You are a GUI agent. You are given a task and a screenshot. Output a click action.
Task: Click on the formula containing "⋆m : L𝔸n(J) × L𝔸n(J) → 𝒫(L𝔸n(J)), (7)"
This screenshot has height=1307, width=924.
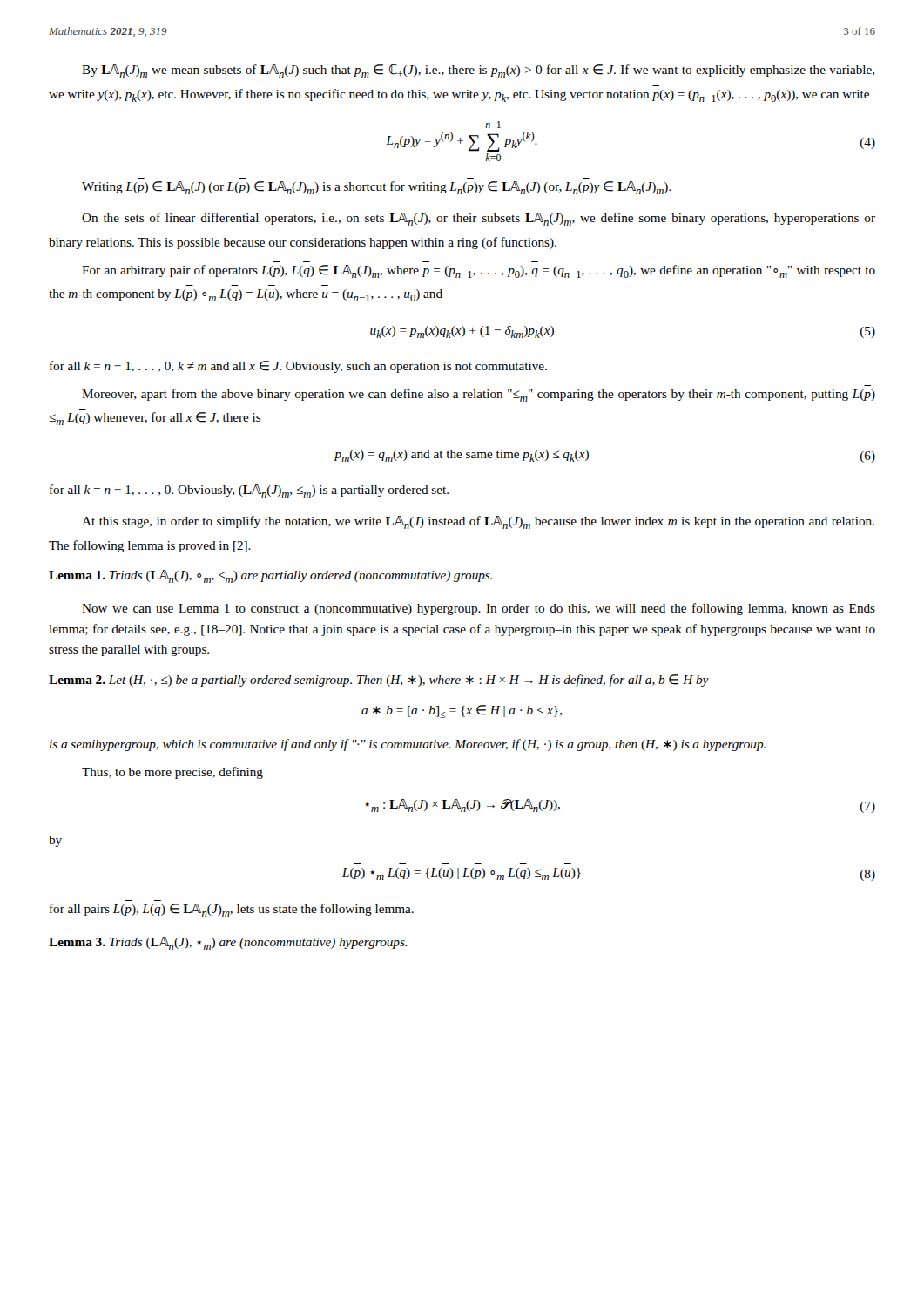point(466,806)
